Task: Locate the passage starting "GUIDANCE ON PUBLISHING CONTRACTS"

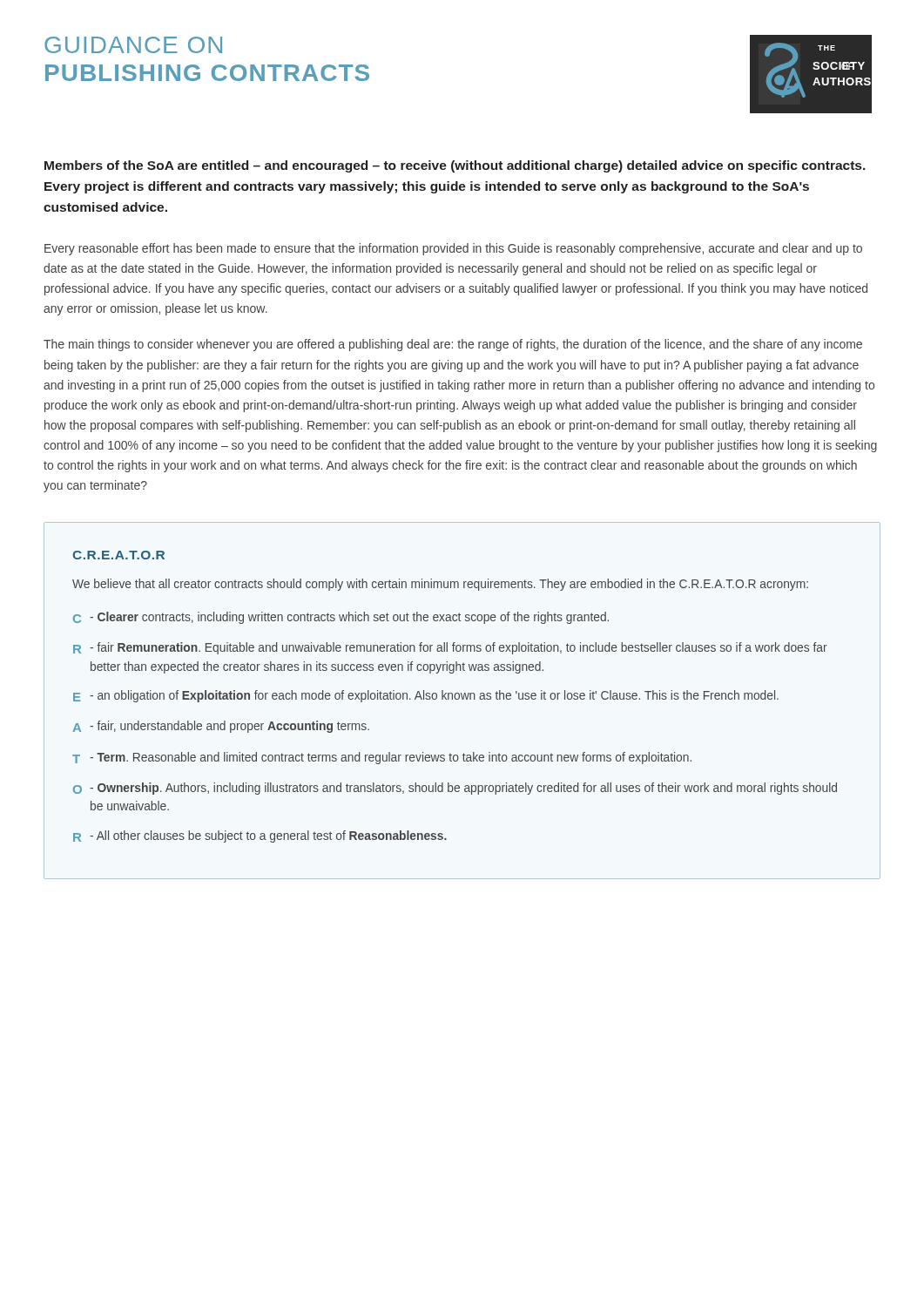Action: (x=207, y=59)
